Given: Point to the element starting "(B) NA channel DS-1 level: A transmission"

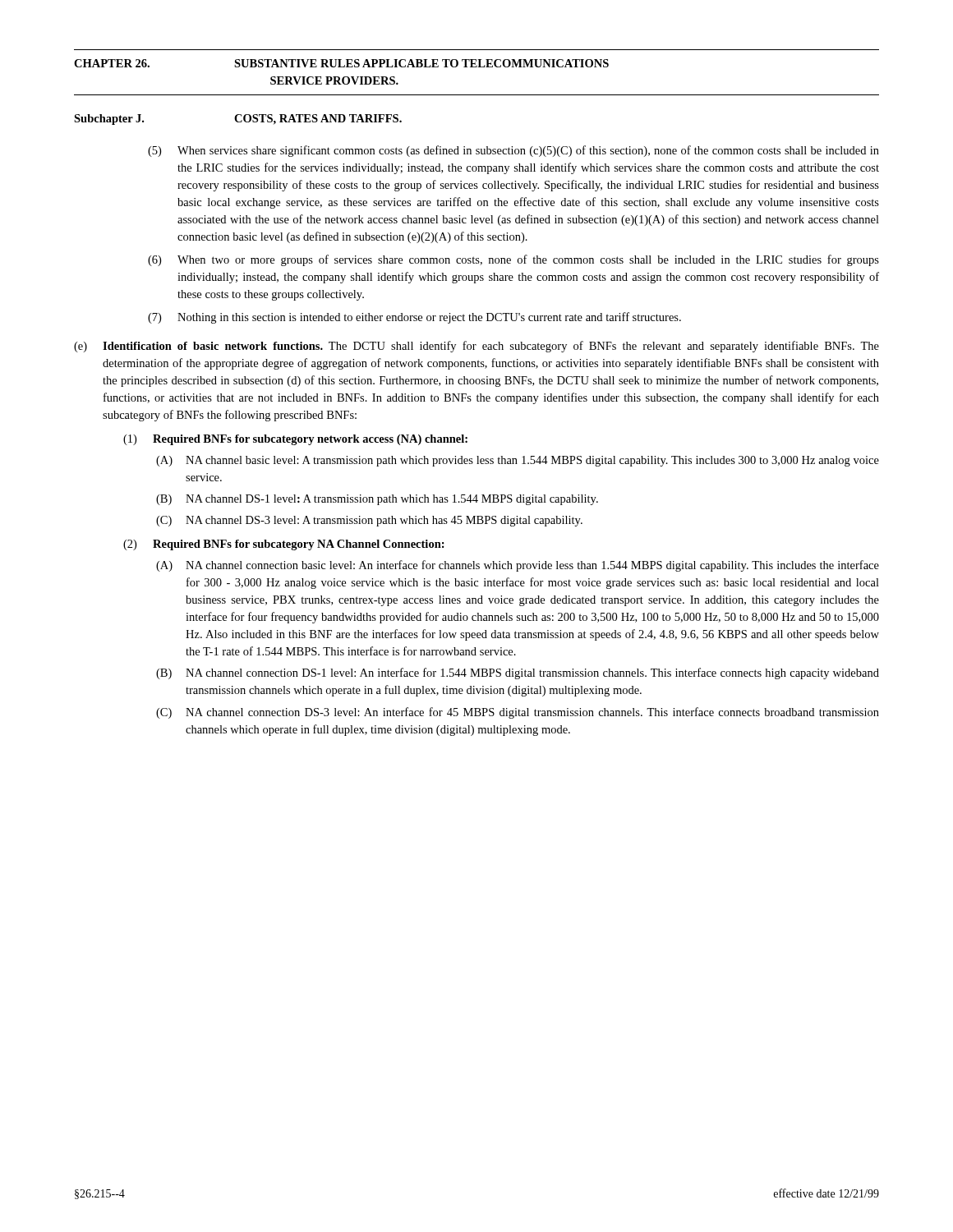Looking at the screenshot, I should click(x=518, y=499).
